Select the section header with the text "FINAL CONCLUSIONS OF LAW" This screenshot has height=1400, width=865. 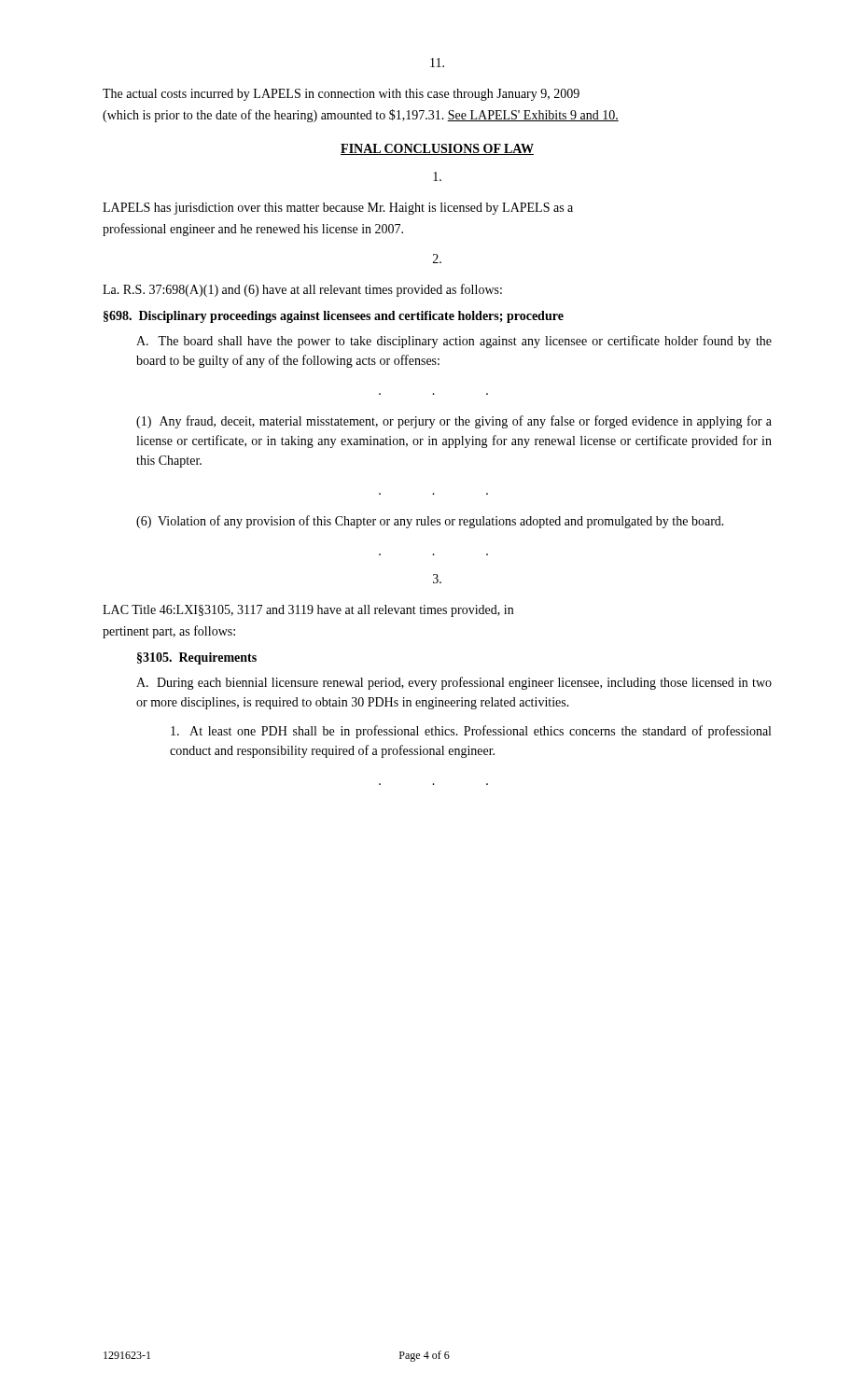click(x=437, y=149)
